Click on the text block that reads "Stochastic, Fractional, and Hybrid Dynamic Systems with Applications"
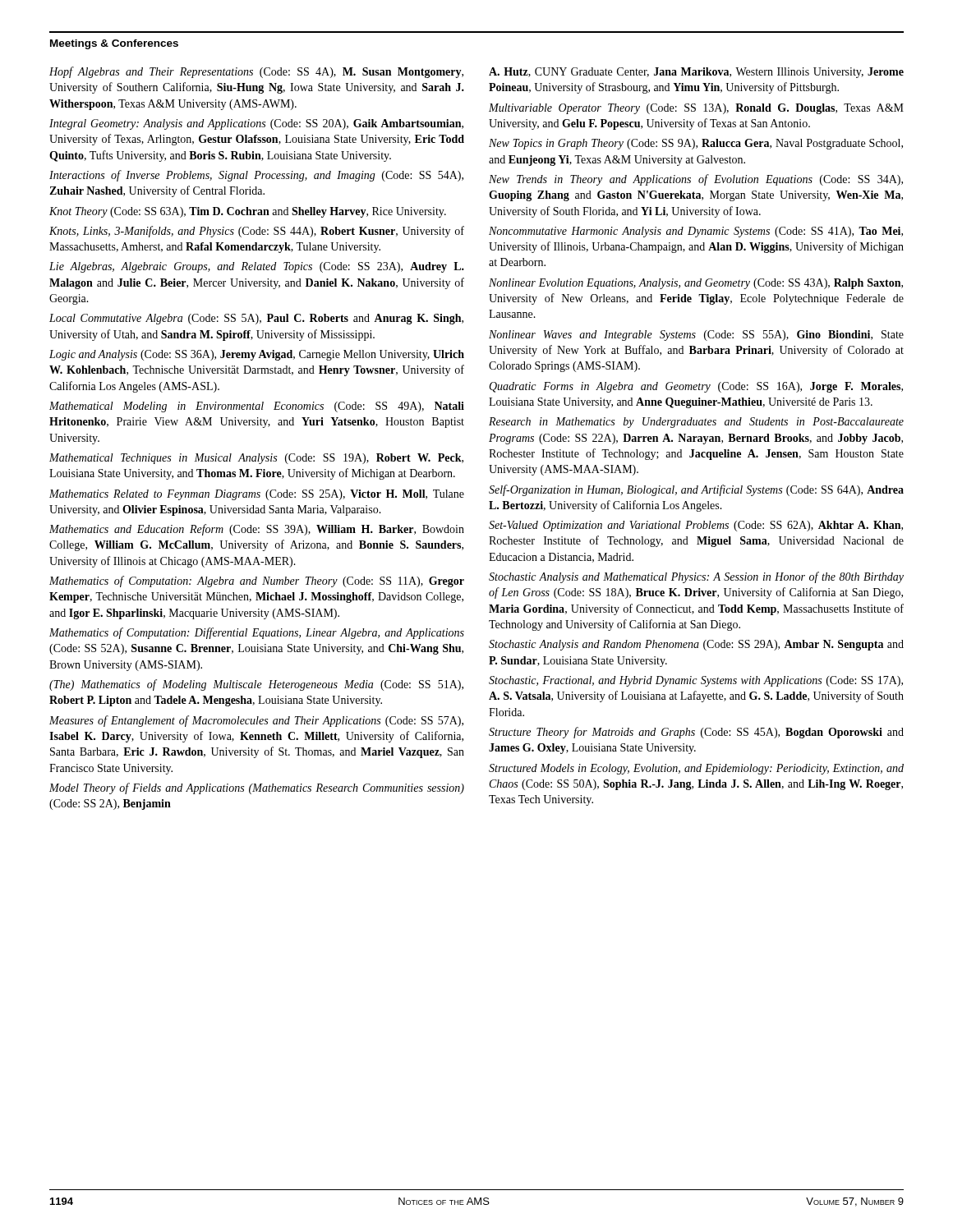 pos(696,696)
